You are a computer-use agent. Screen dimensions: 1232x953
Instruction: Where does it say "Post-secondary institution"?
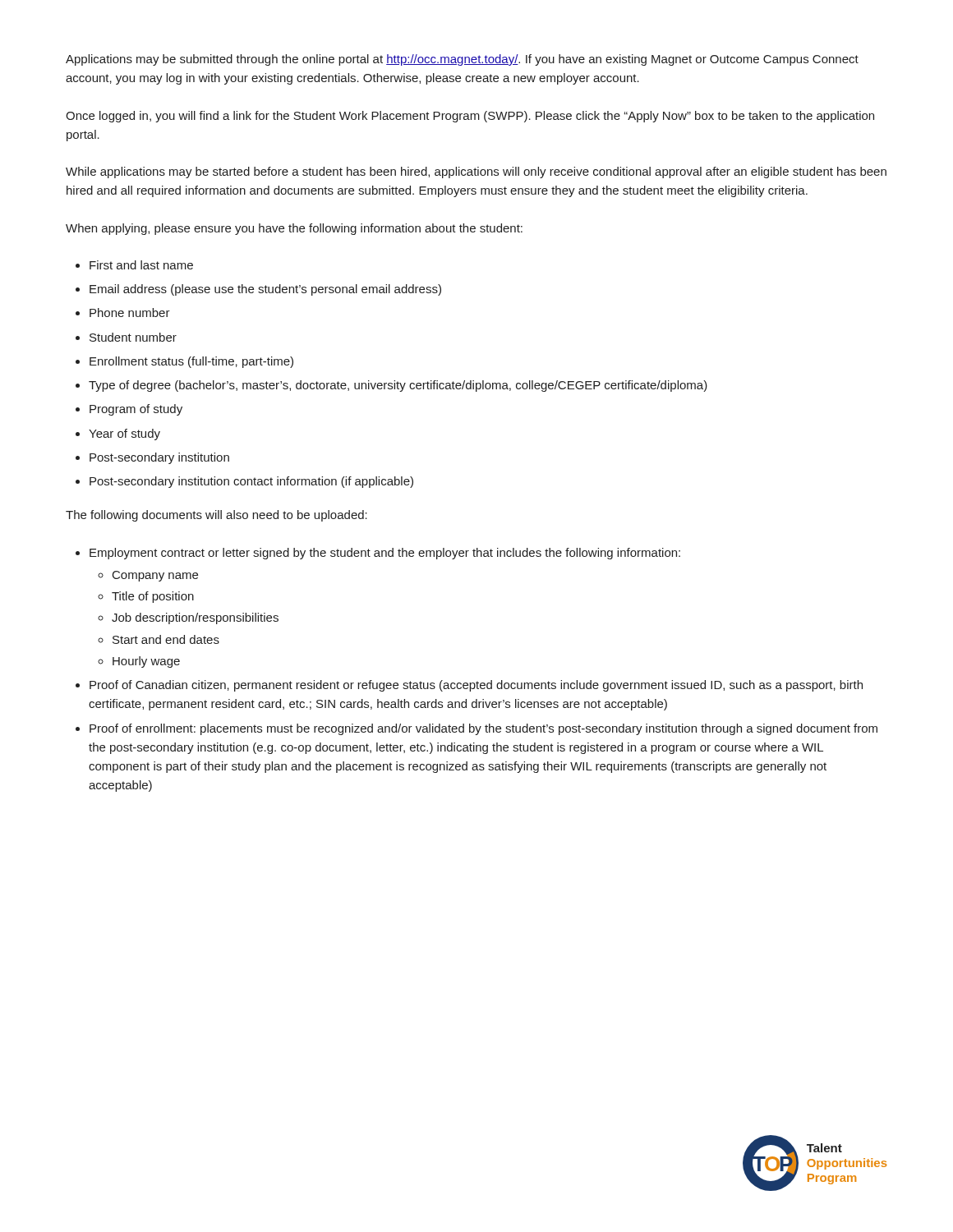click(159, 457)
